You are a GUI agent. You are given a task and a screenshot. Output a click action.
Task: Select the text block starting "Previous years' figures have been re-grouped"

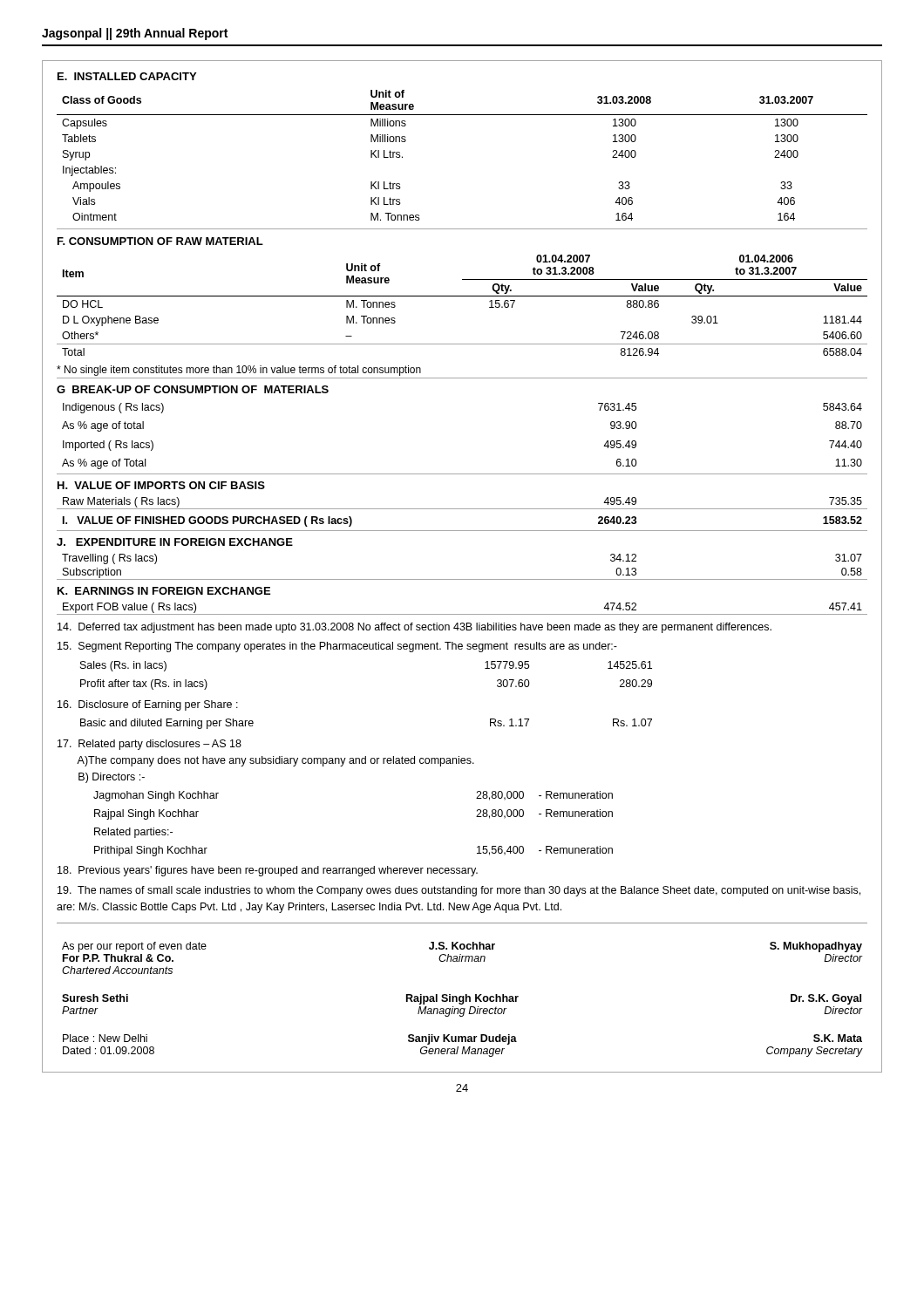pos(267,870)
